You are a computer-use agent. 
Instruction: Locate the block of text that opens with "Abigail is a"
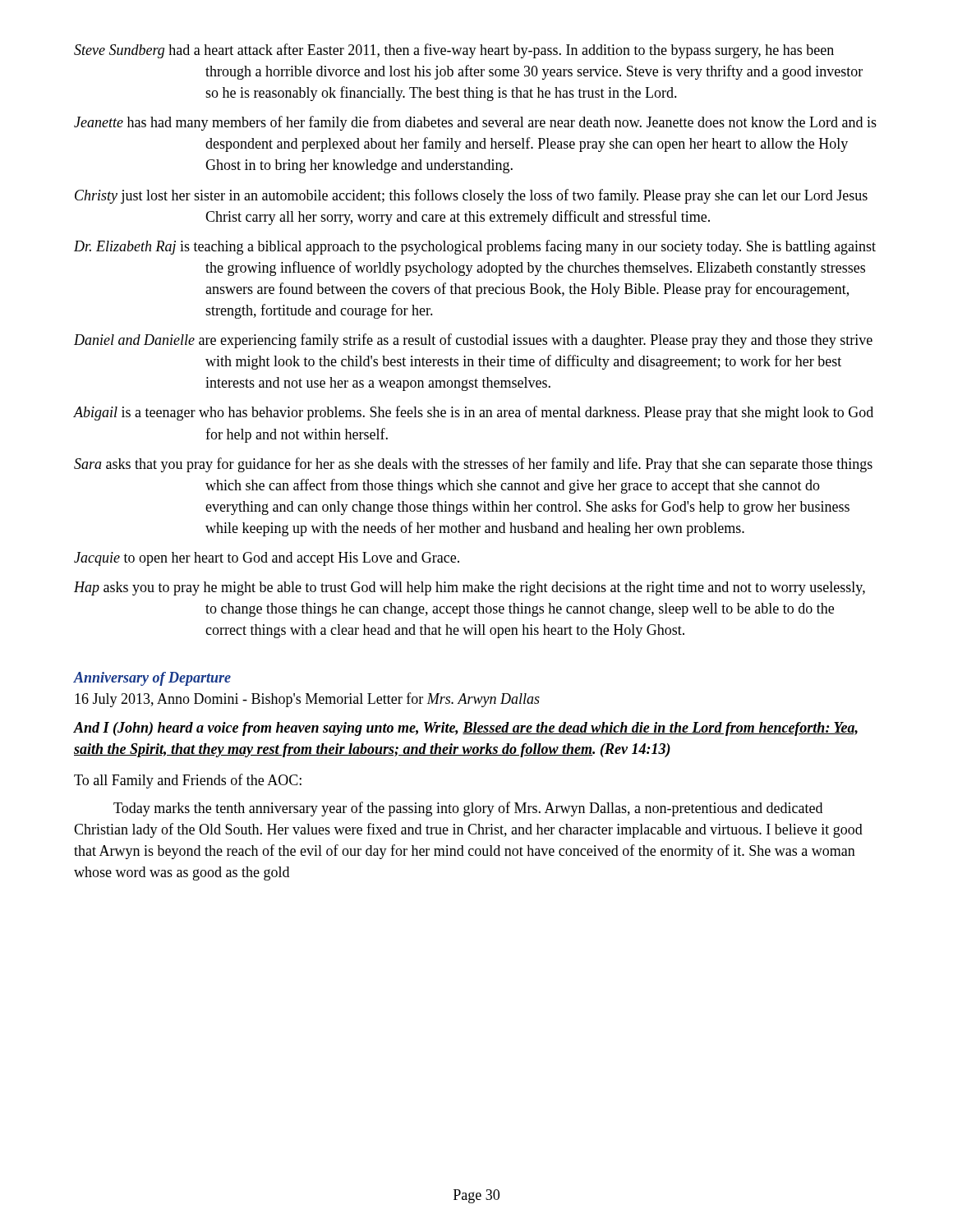click(x=474, y=423)
